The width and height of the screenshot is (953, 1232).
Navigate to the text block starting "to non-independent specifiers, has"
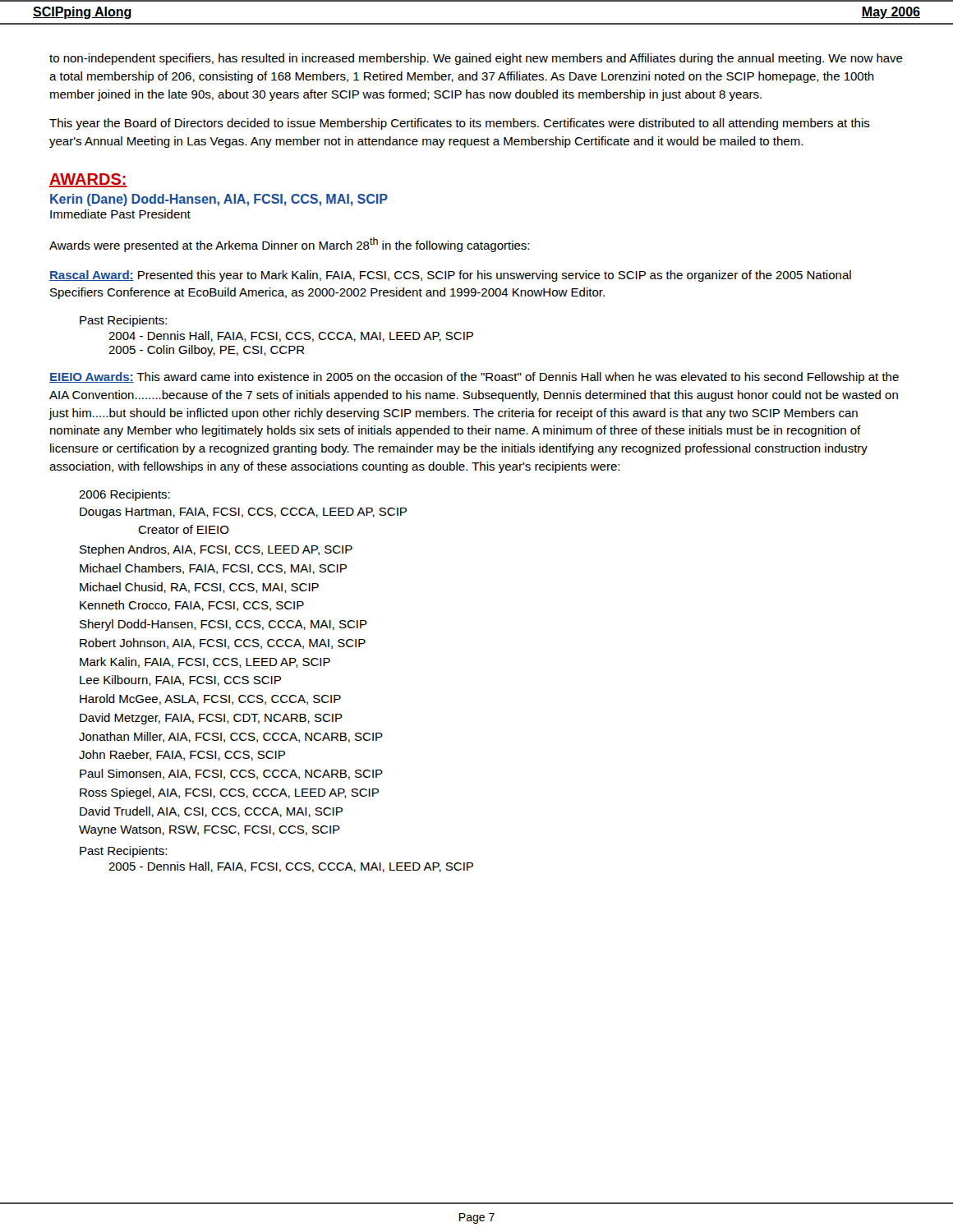click(476, 76)
